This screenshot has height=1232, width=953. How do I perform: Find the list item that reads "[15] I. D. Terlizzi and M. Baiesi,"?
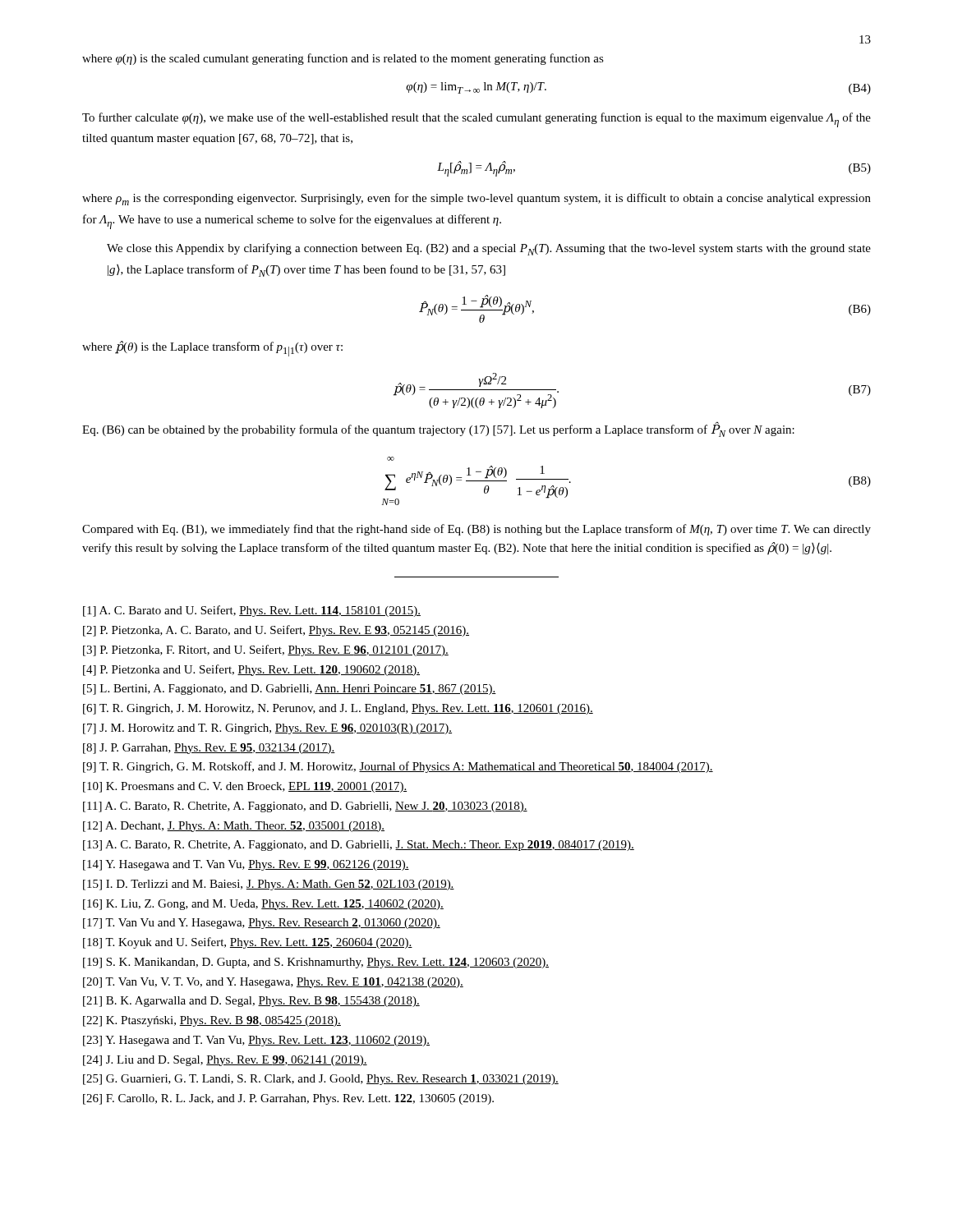point(268,884)
